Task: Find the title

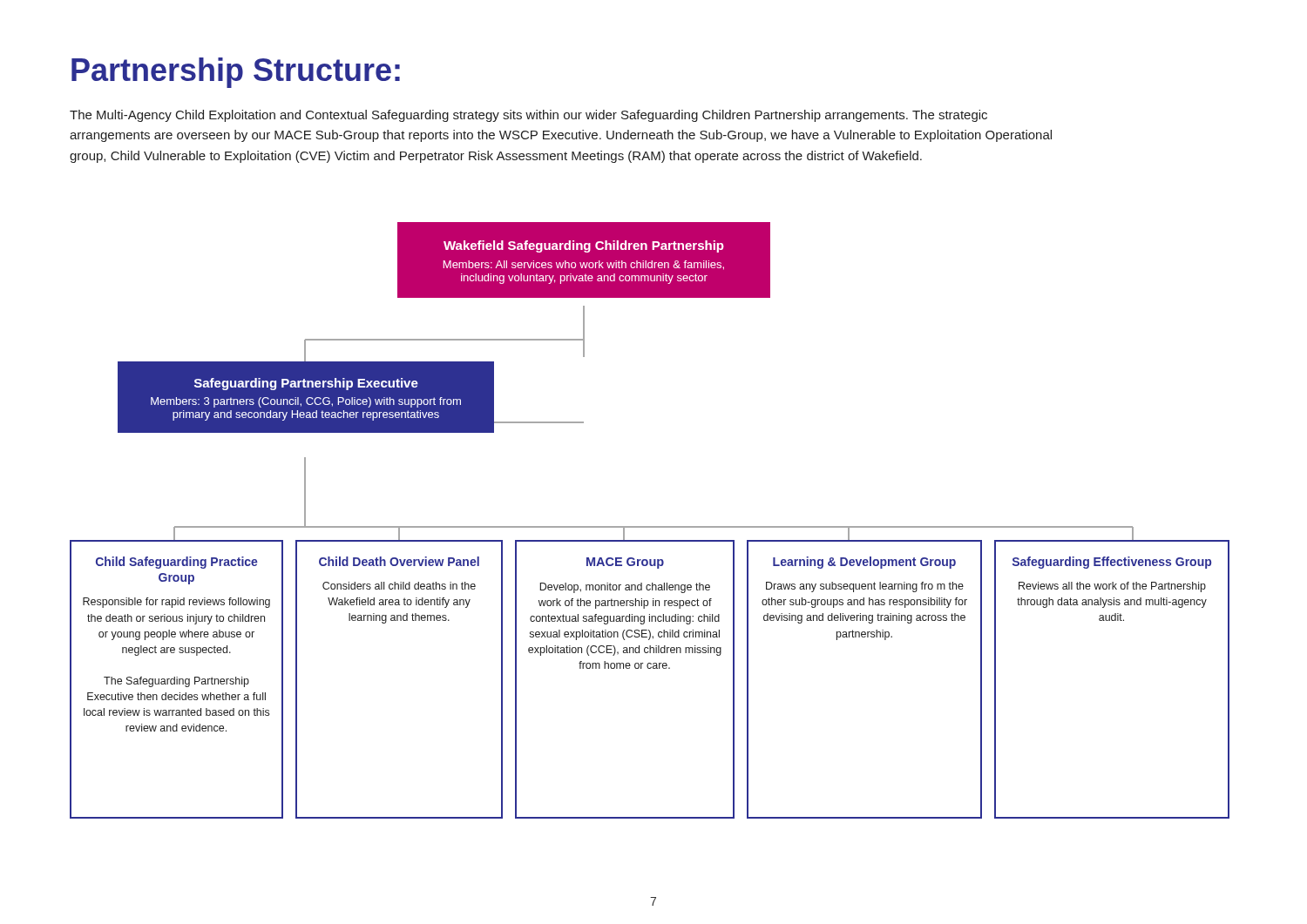Action: coord(236,70)
